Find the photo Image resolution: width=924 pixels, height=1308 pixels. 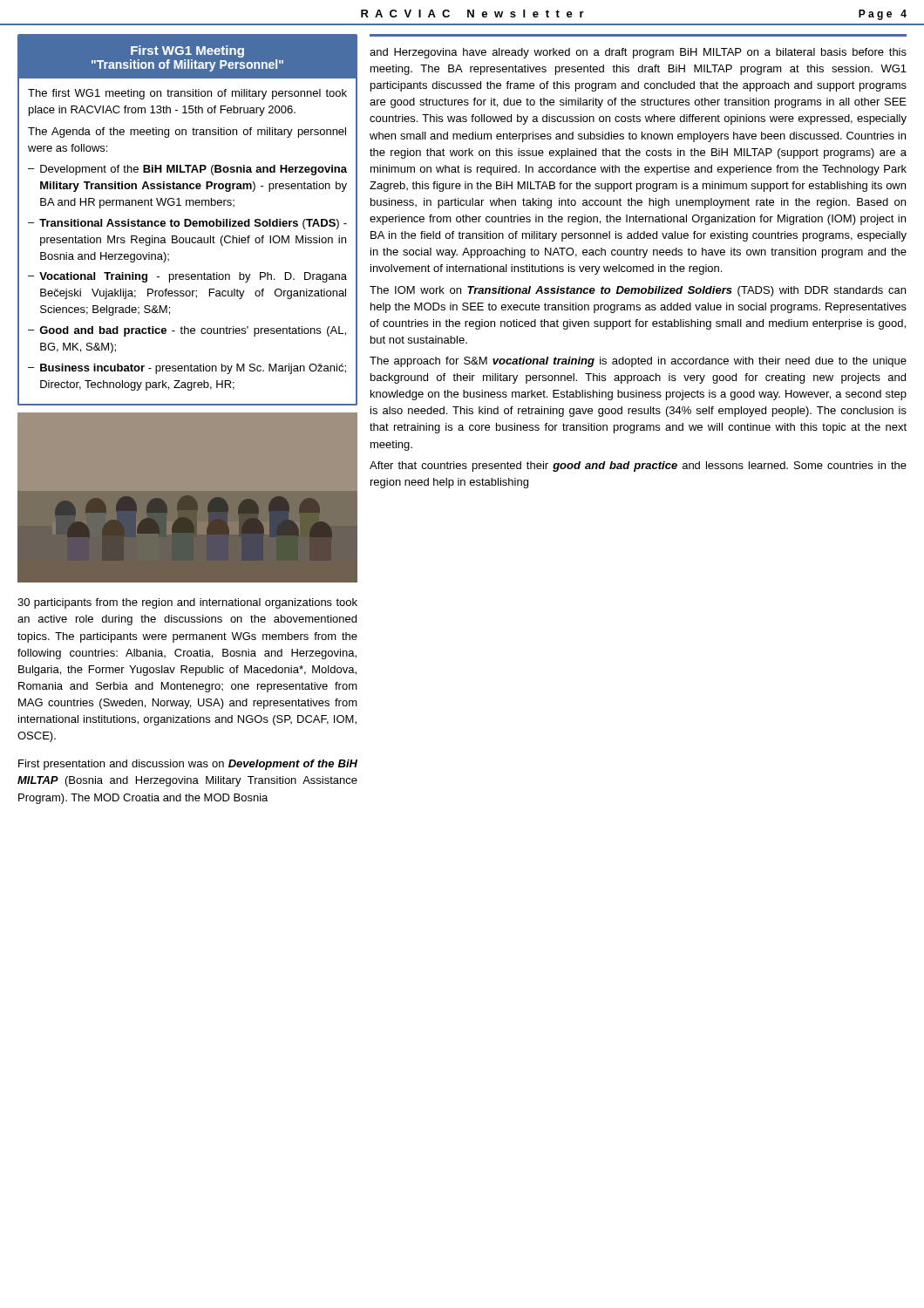187,498
